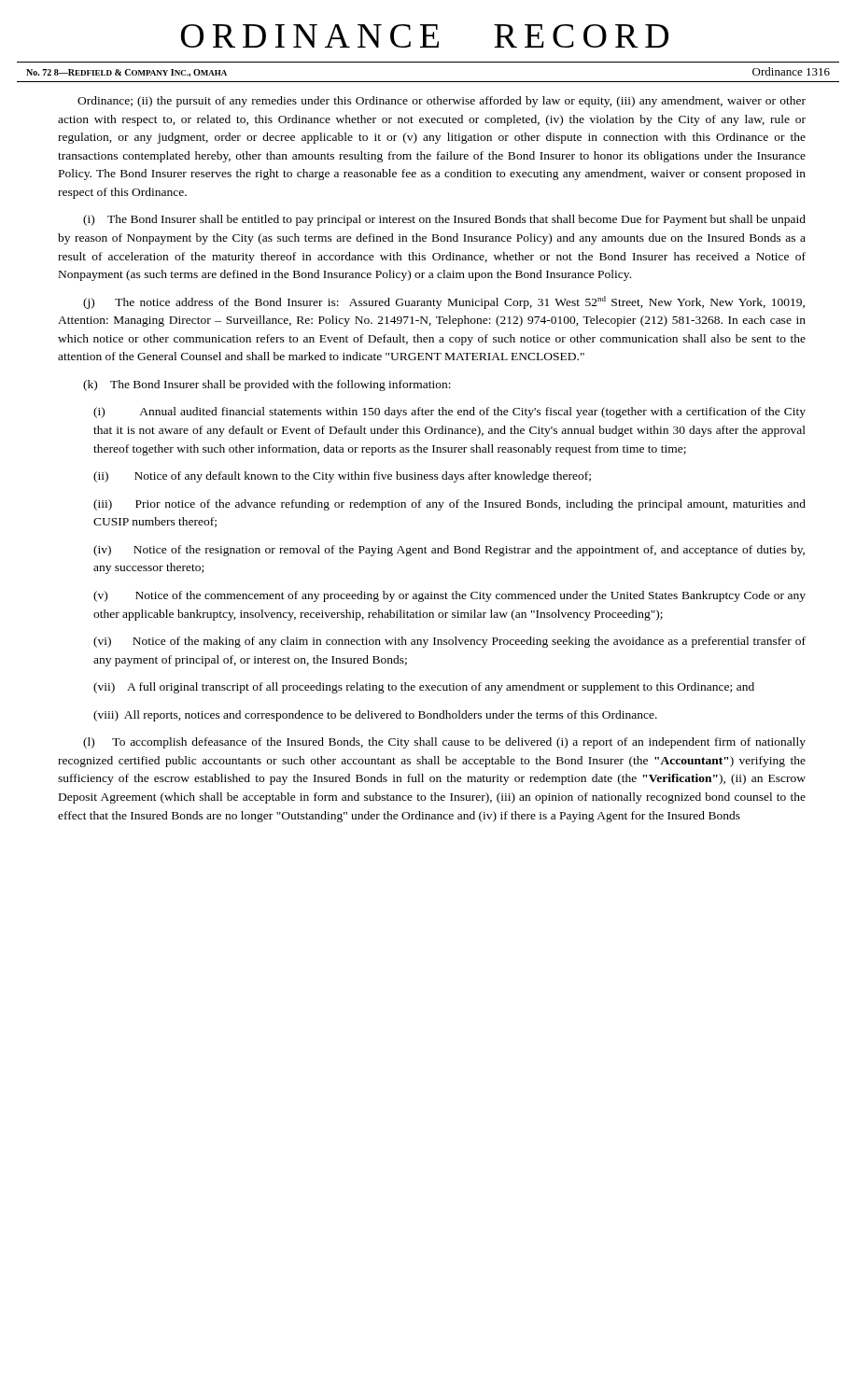Viewport: 856px width, 1400px height.
Task: Locate the block of text that opens with "(j) The notice address of the Bond Insurer"
Action: 432,328
